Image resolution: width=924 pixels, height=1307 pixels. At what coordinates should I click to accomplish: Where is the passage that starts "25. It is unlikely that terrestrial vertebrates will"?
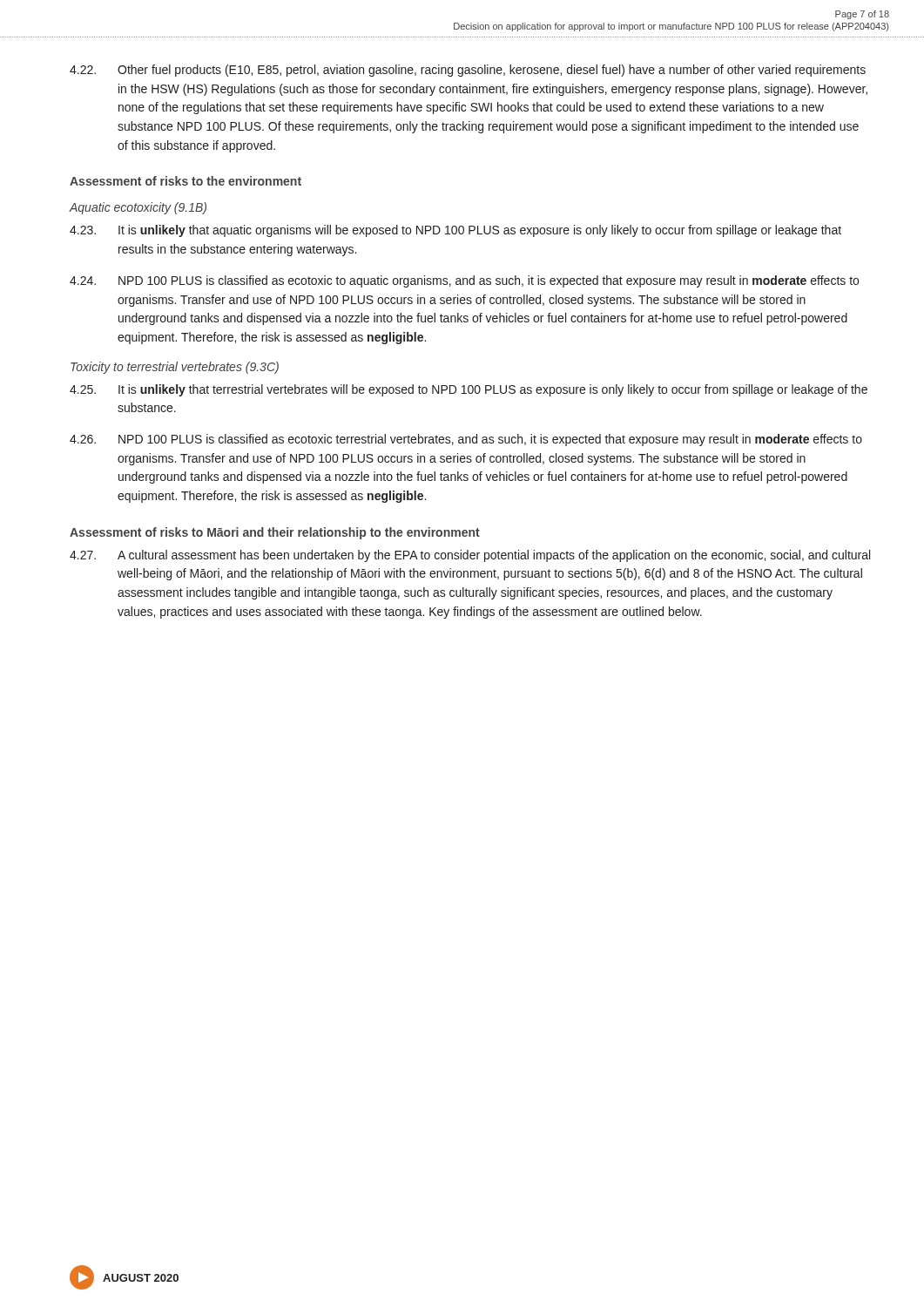pos(471,399)
